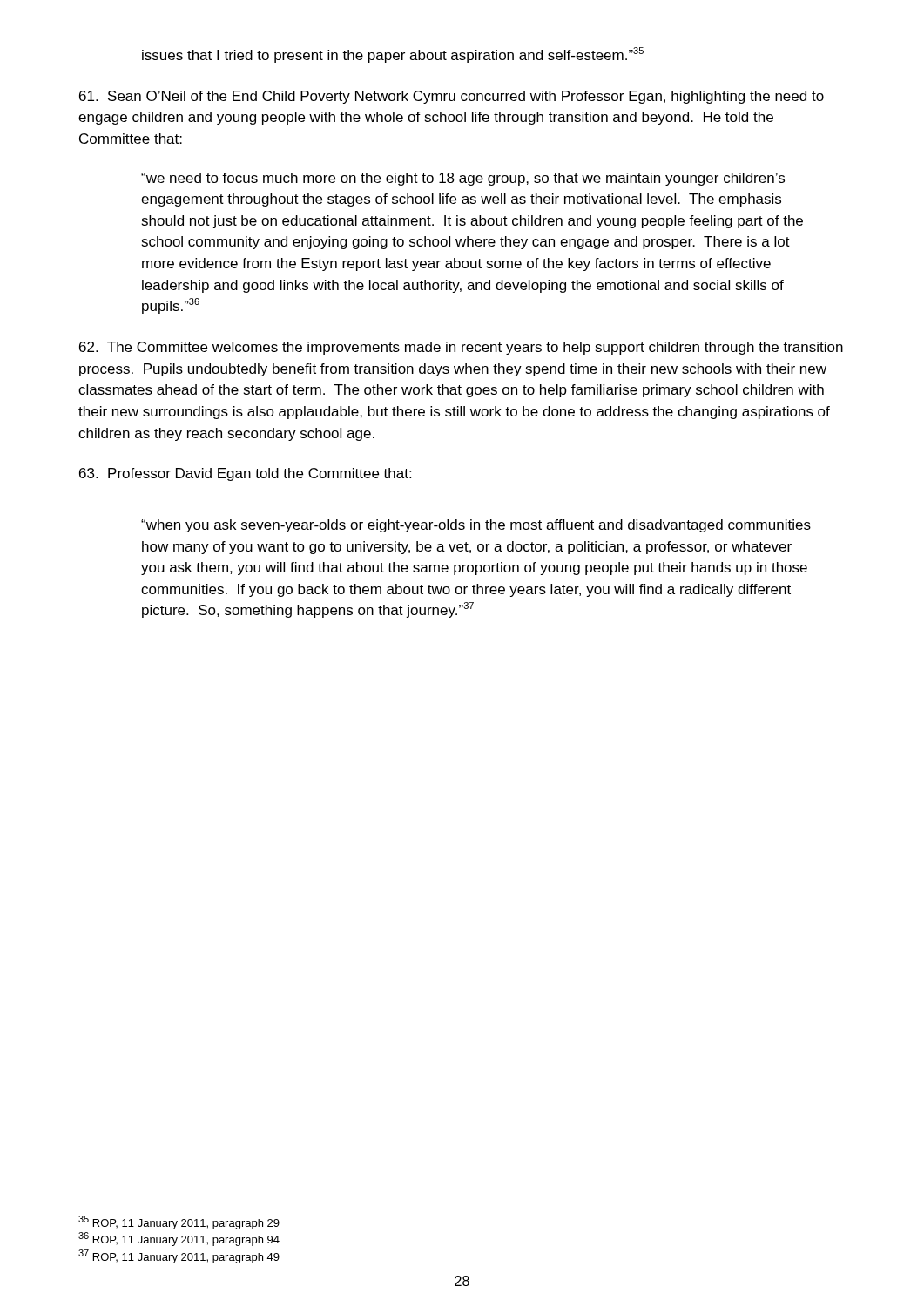Select the region starting "“we need to focus much more on"
The width and height of the screenshot is (924, 1307).
click(x=472, y=242)
